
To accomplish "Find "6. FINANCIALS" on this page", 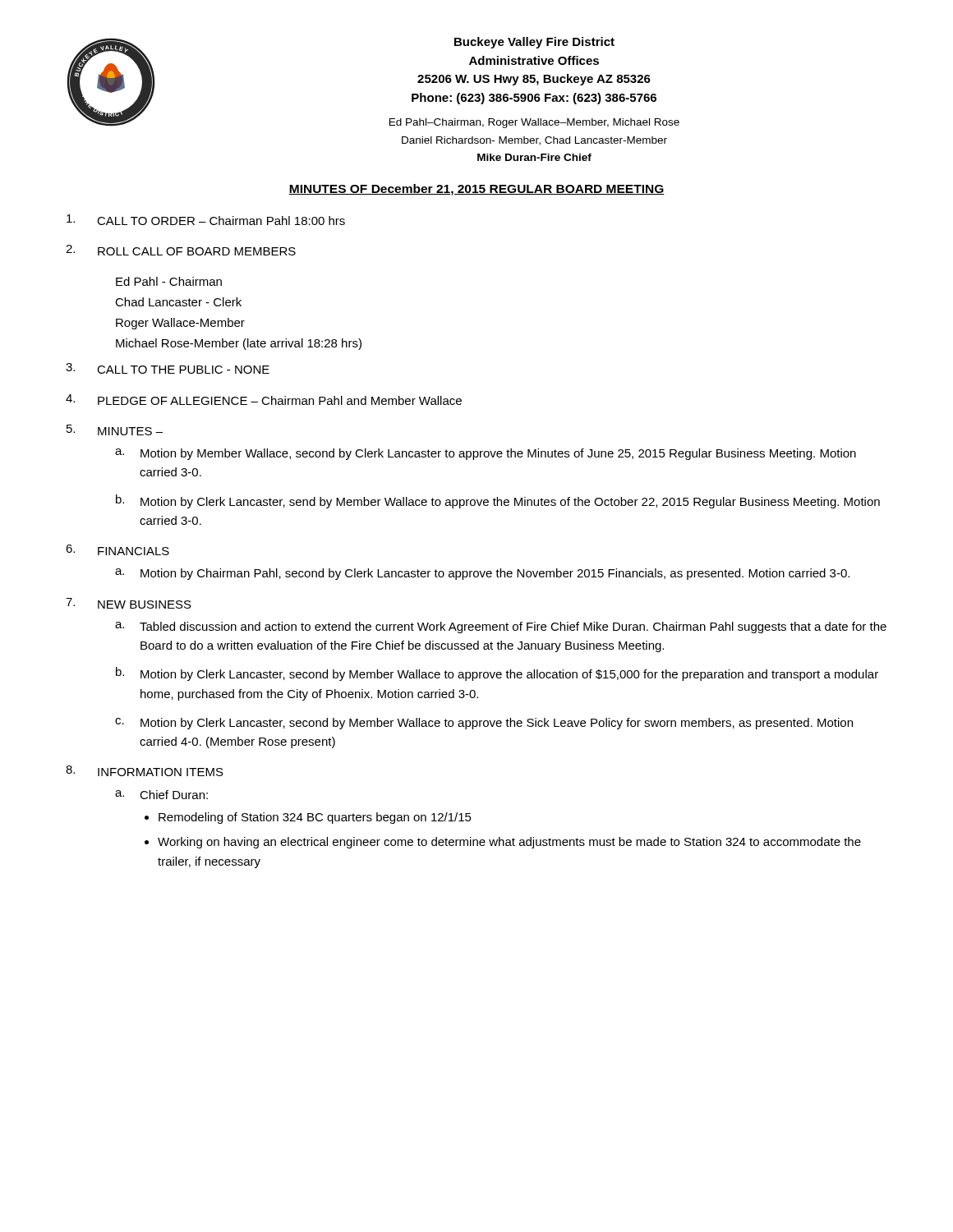I will tap(117, 550).
